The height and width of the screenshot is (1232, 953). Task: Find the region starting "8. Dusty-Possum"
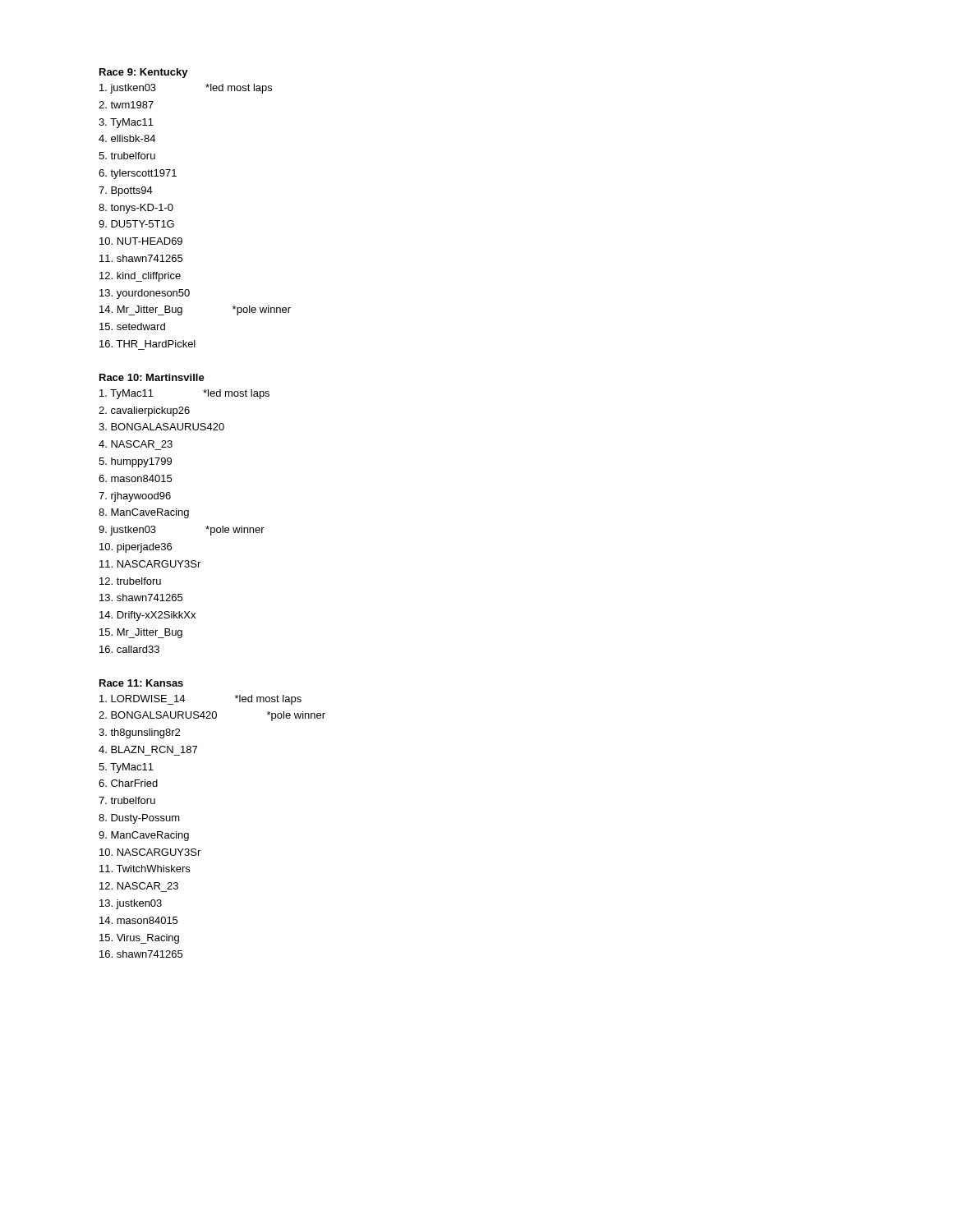pos(139,818)
